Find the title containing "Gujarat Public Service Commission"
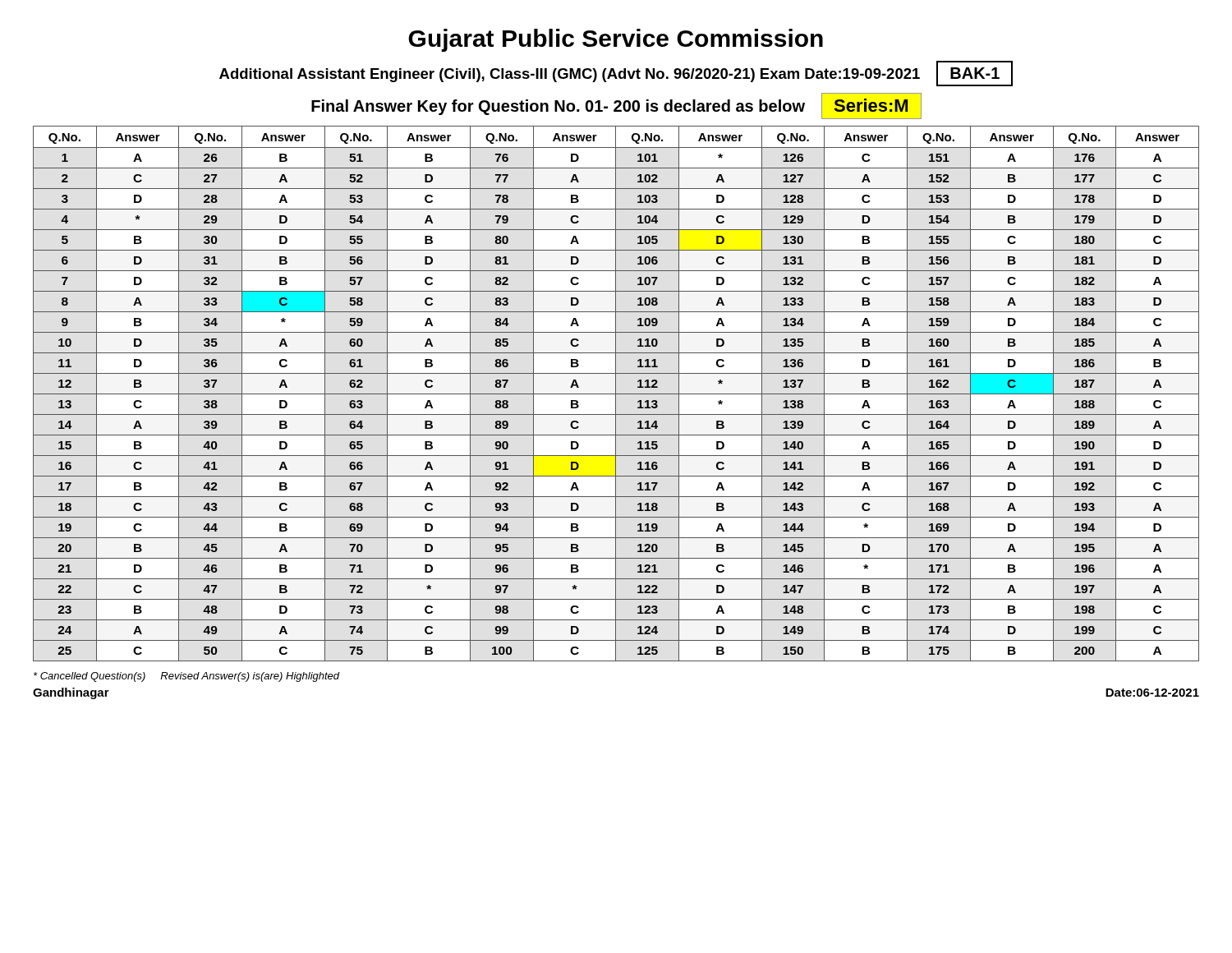 tap(616, 38)
